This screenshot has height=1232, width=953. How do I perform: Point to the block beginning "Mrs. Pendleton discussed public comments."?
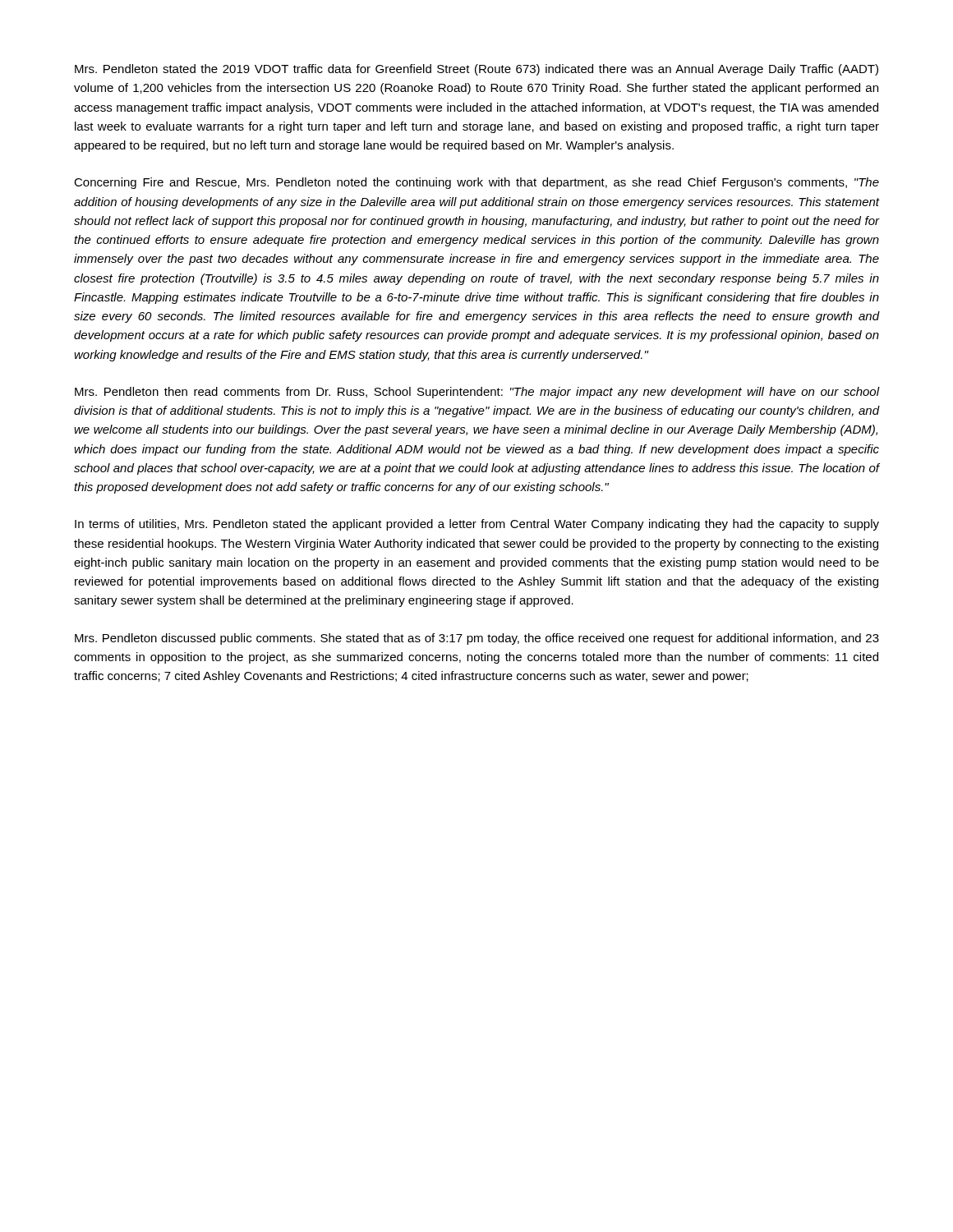coord(476,656)
